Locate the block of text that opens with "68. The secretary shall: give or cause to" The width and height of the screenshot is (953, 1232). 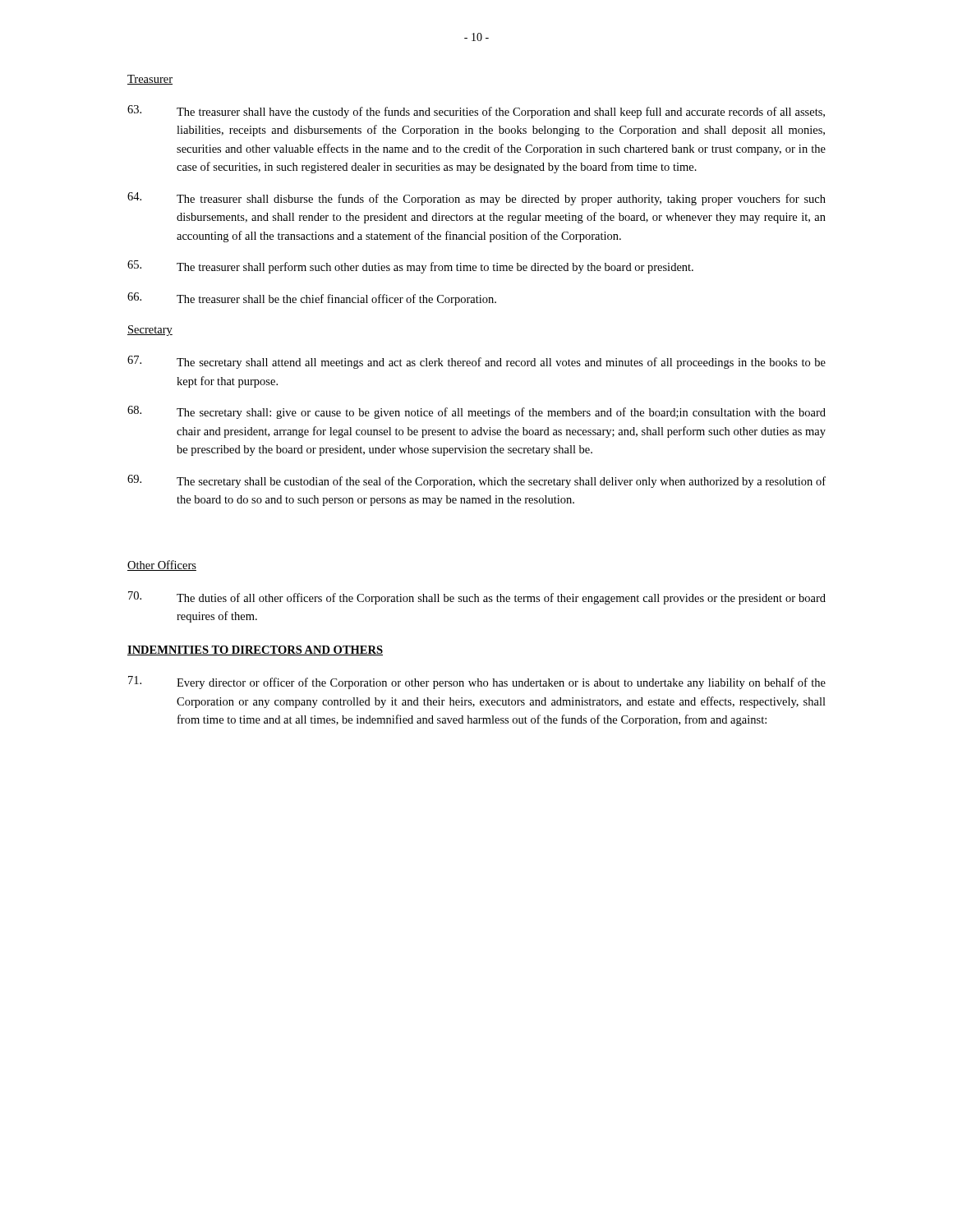[x=476, y=431]
